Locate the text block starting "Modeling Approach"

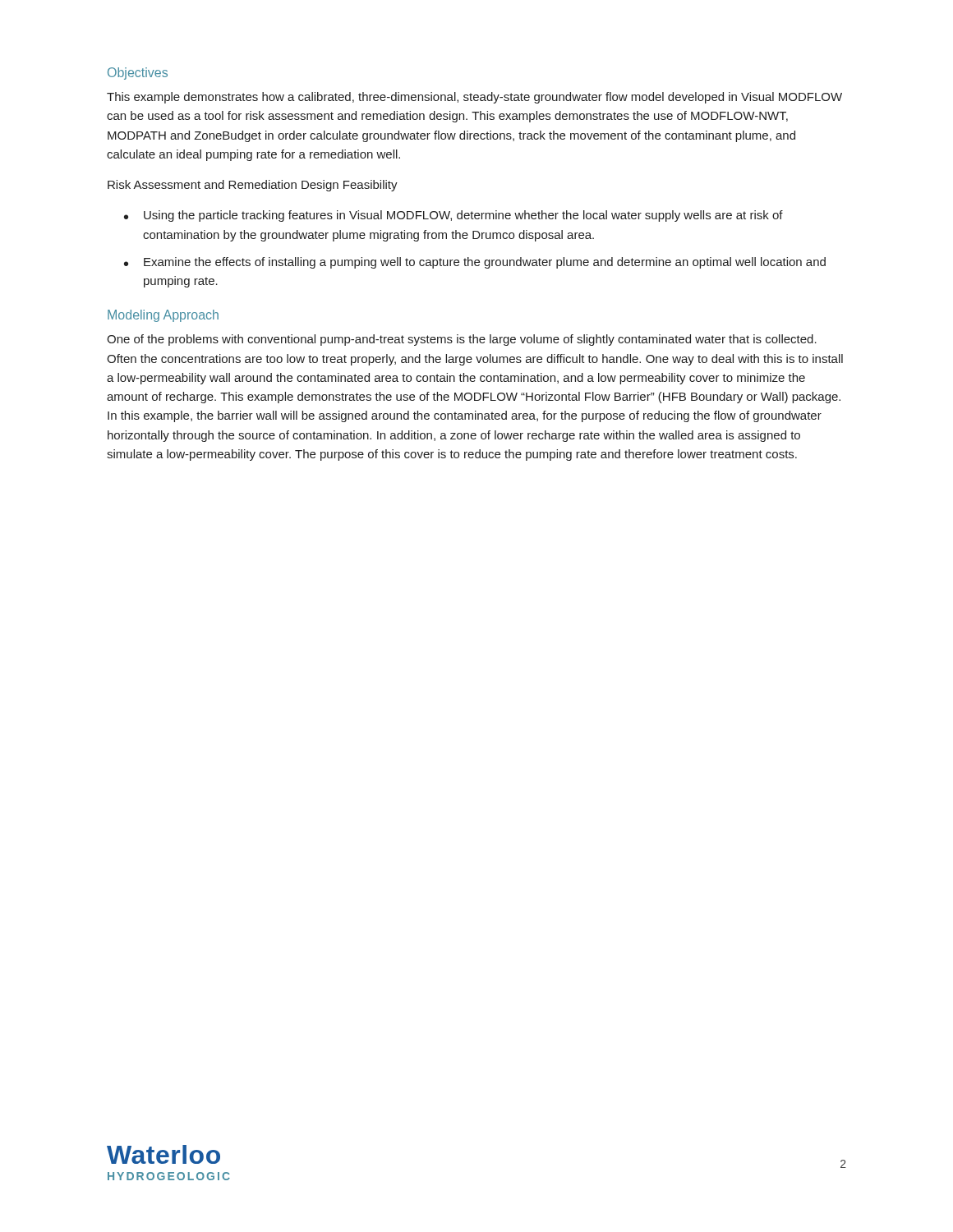pyautogui.click(x=163, y=316)
